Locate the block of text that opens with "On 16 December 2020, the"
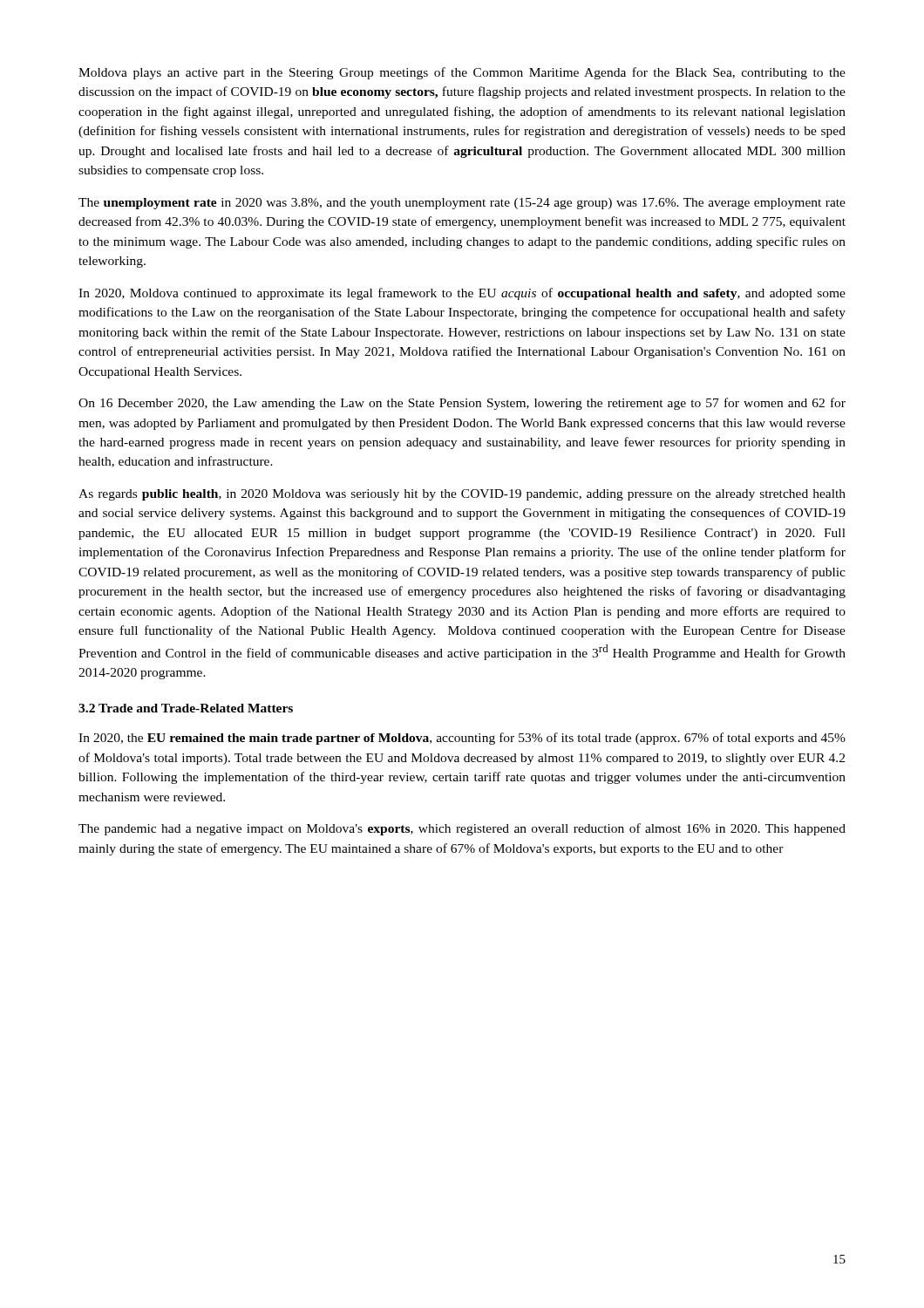Viewport: 924px width, 1308px height. point(462,432)
